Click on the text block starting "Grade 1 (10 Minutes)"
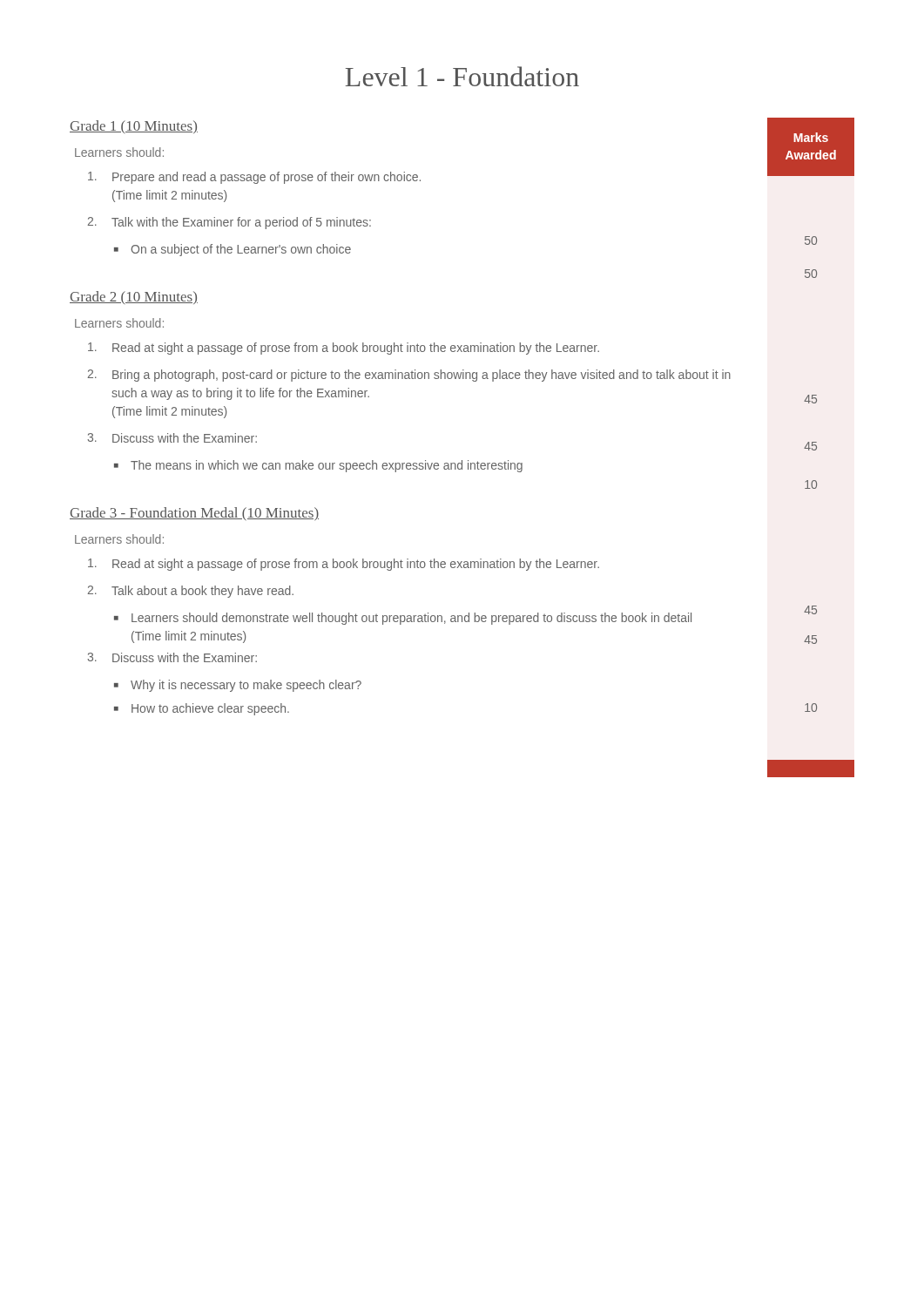The height and width of the screenshot is (1307, 924). pyautogui.click(x=134, y=126)
